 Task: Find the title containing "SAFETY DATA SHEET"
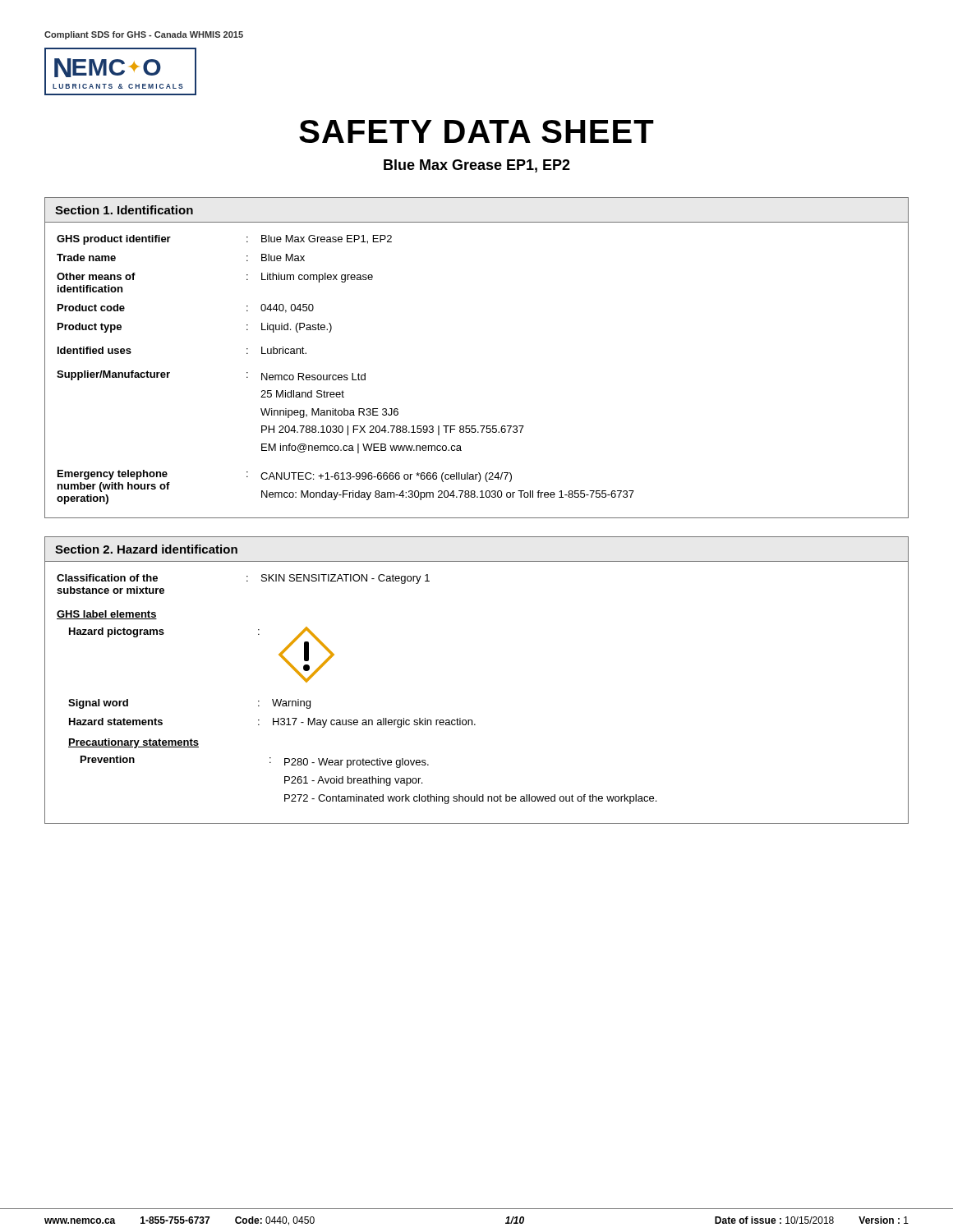[476, 131]
